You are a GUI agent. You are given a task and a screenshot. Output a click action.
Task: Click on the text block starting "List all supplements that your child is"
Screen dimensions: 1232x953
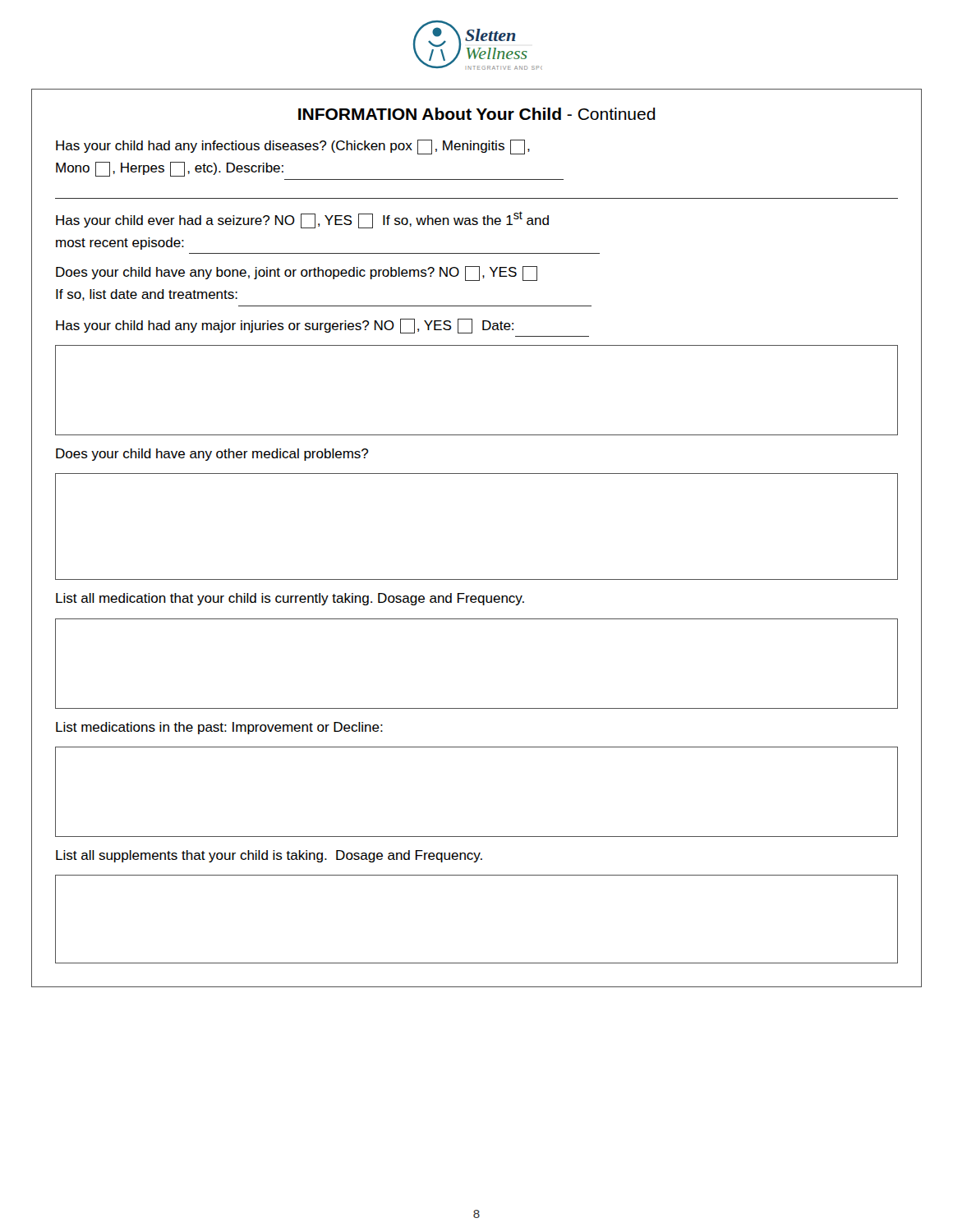[269, 856]
